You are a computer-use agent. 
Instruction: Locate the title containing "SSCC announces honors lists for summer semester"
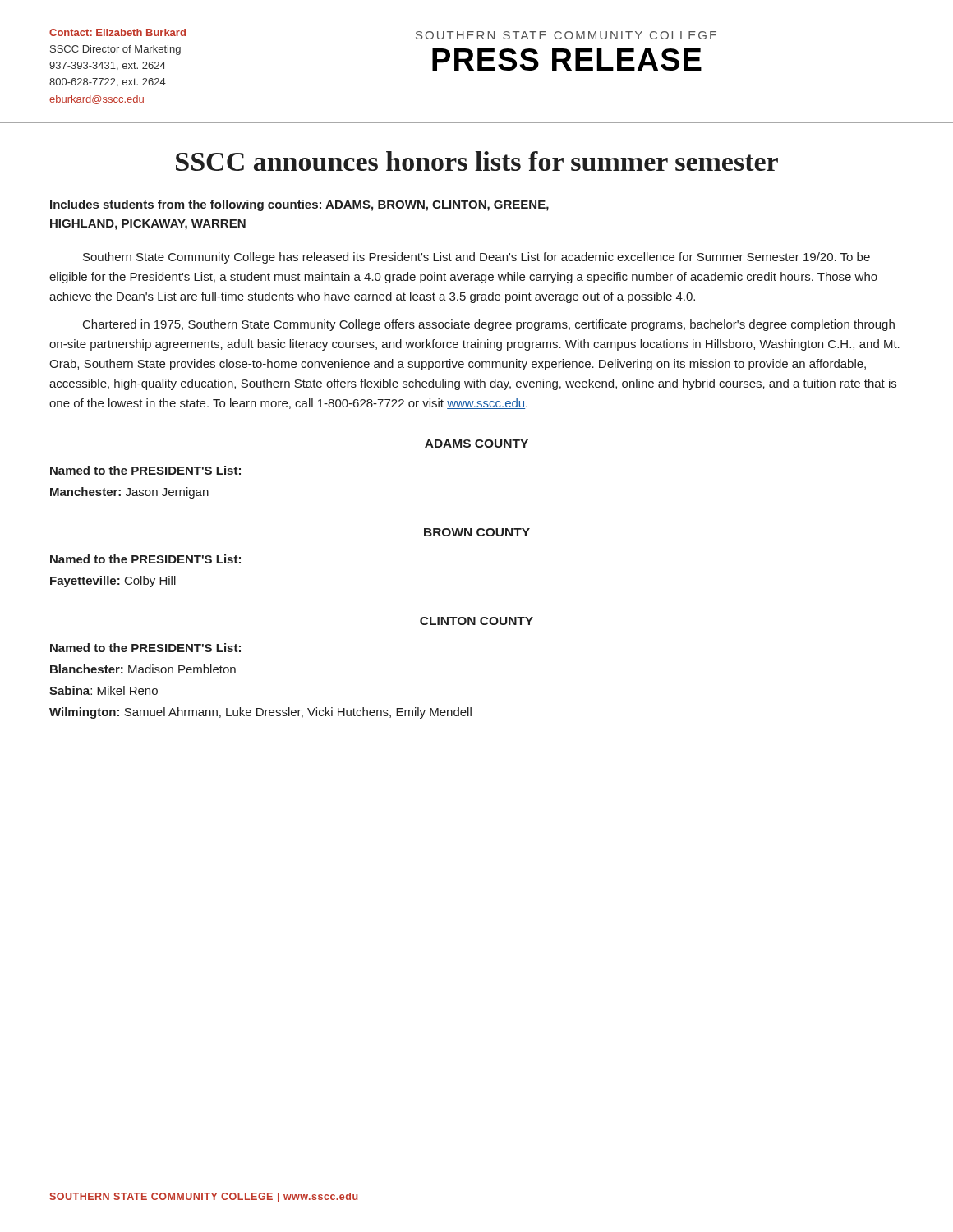pyautogui.click(x=476, y=162)
